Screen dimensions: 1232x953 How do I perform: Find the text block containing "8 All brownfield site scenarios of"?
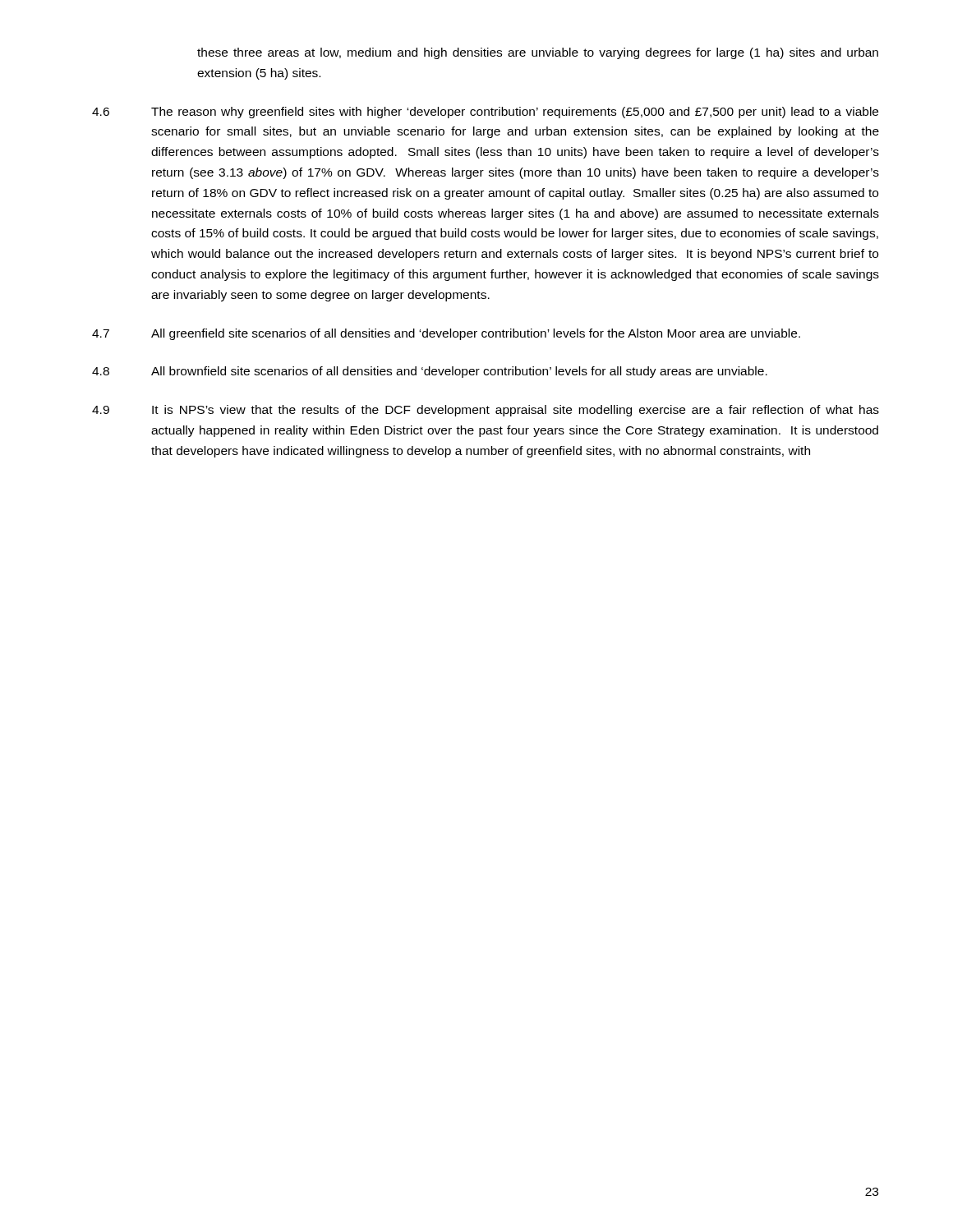tap(486, 372)
